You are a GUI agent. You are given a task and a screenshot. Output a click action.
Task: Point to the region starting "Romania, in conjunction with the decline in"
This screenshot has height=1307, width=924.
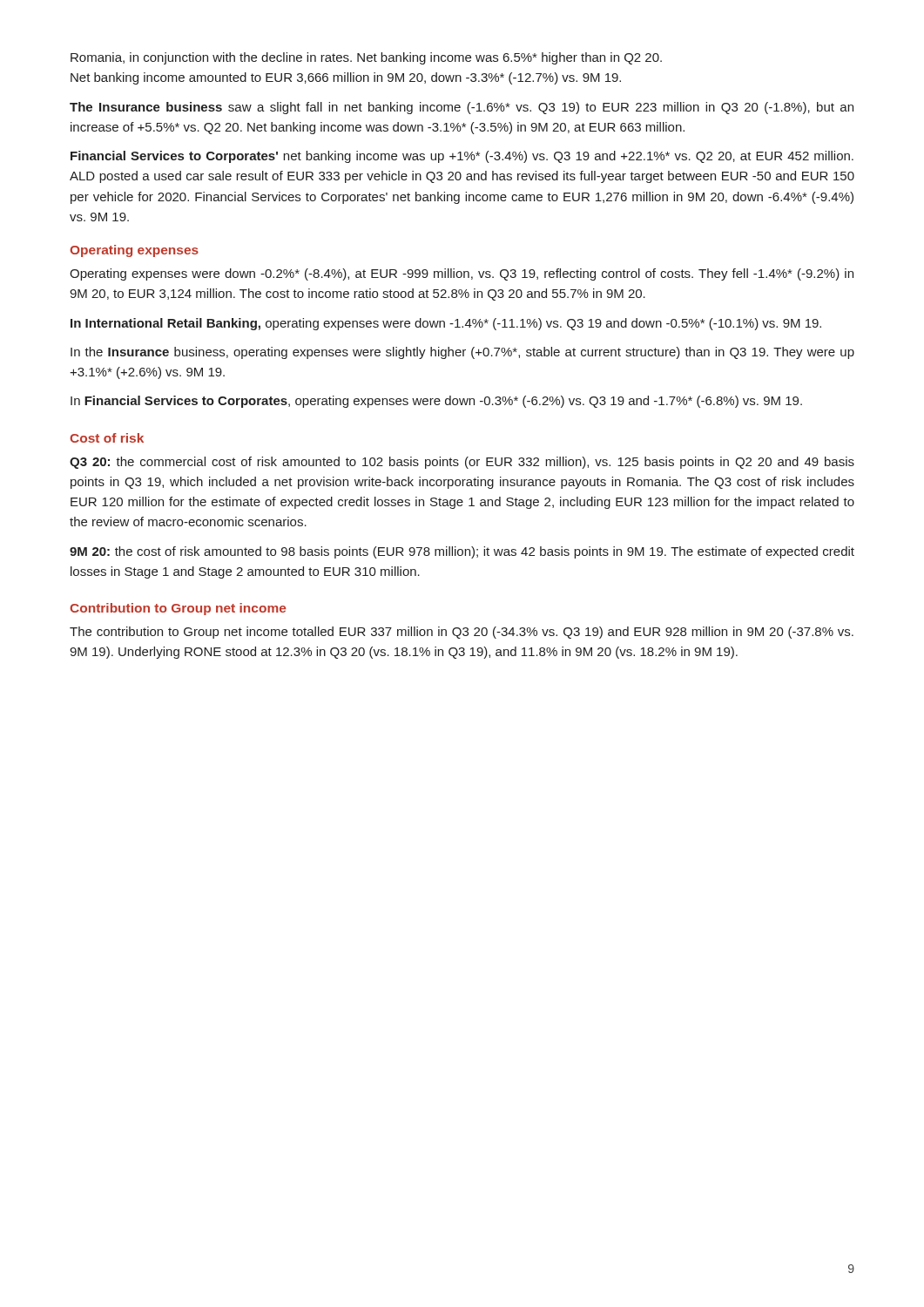[x=462, y=67]
